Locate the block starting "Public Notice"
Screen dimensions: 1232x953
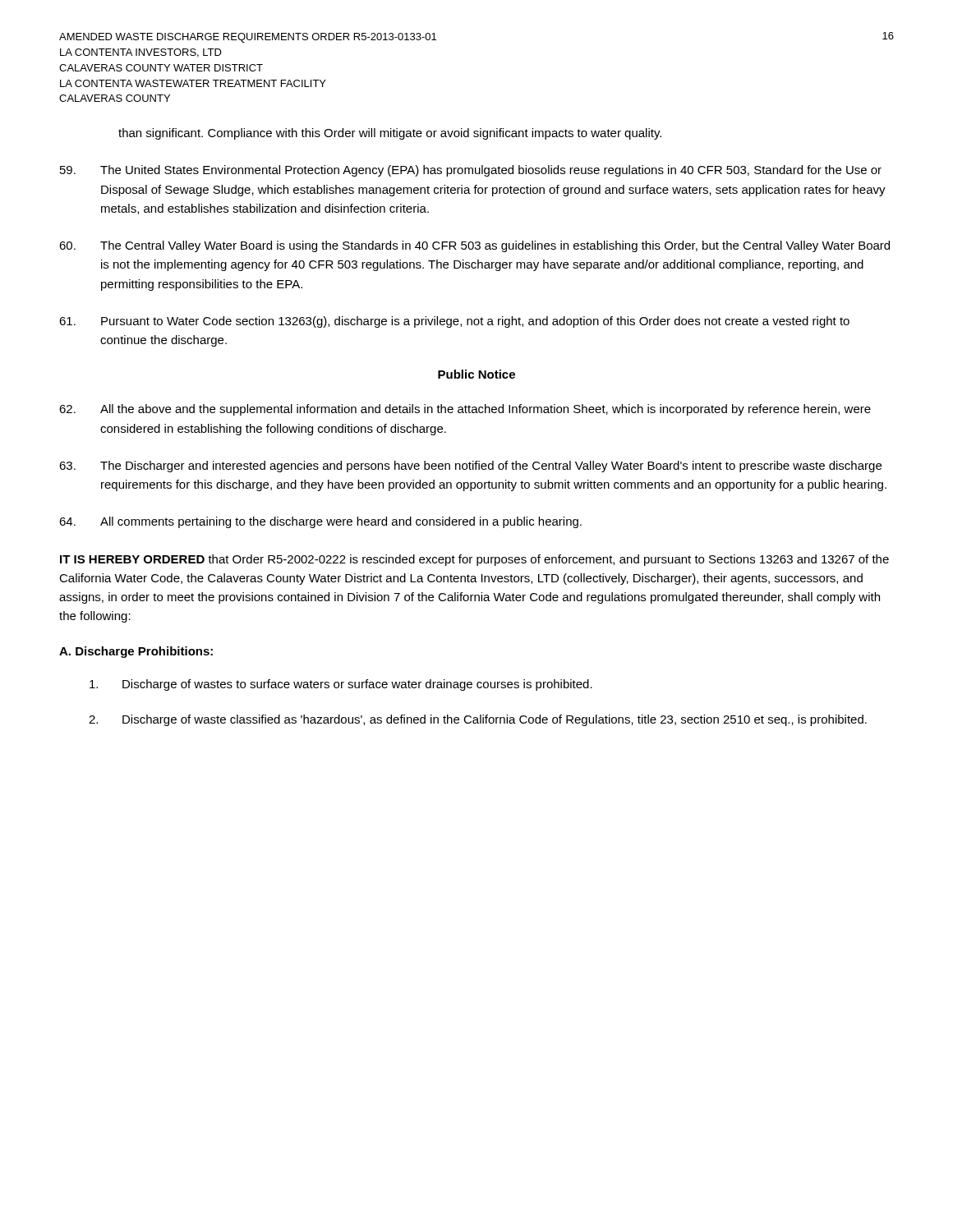(x=476, y=374)
